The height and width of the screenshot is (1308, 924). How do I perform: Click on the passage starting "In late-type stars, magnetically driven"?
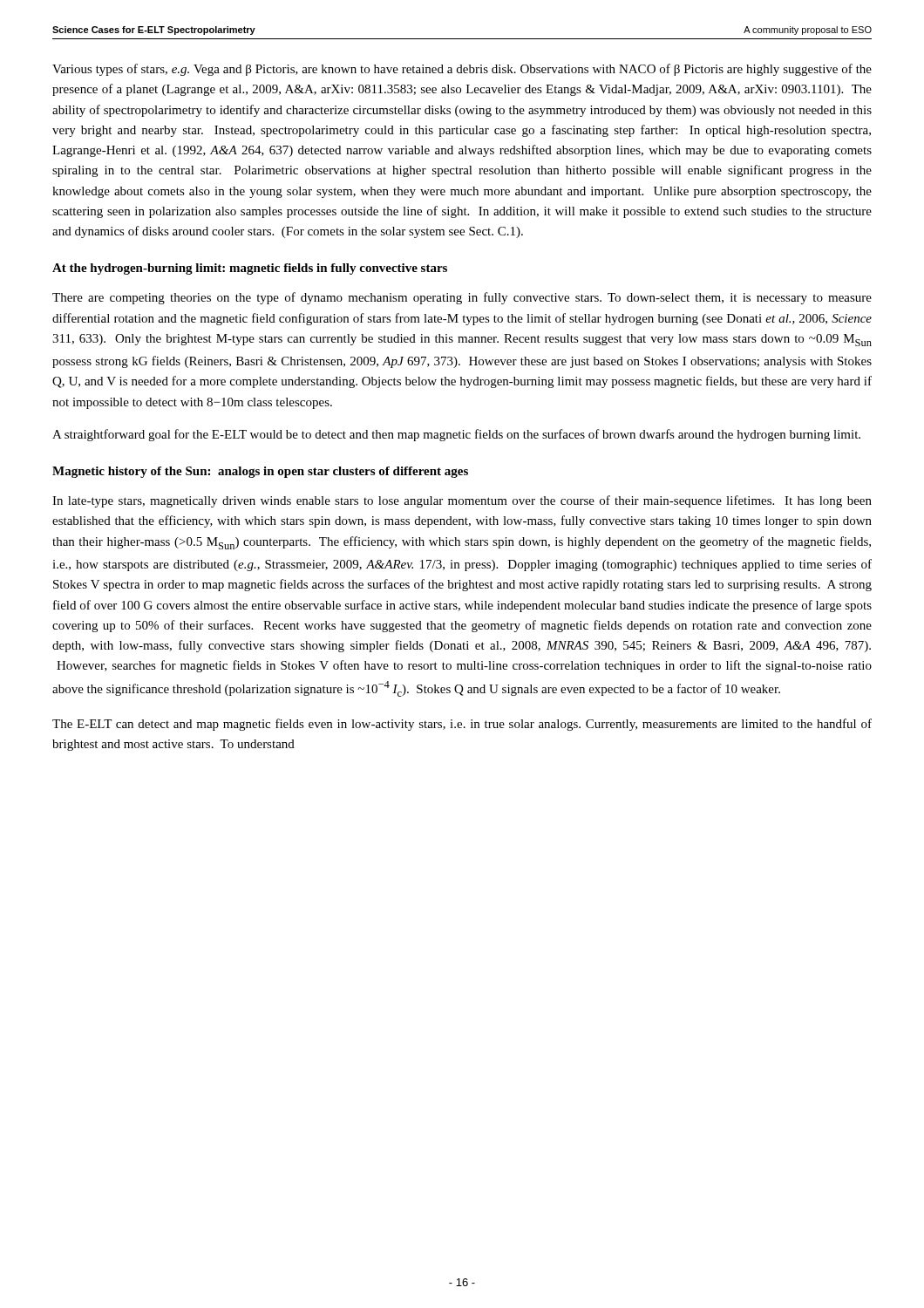(462, 596)
